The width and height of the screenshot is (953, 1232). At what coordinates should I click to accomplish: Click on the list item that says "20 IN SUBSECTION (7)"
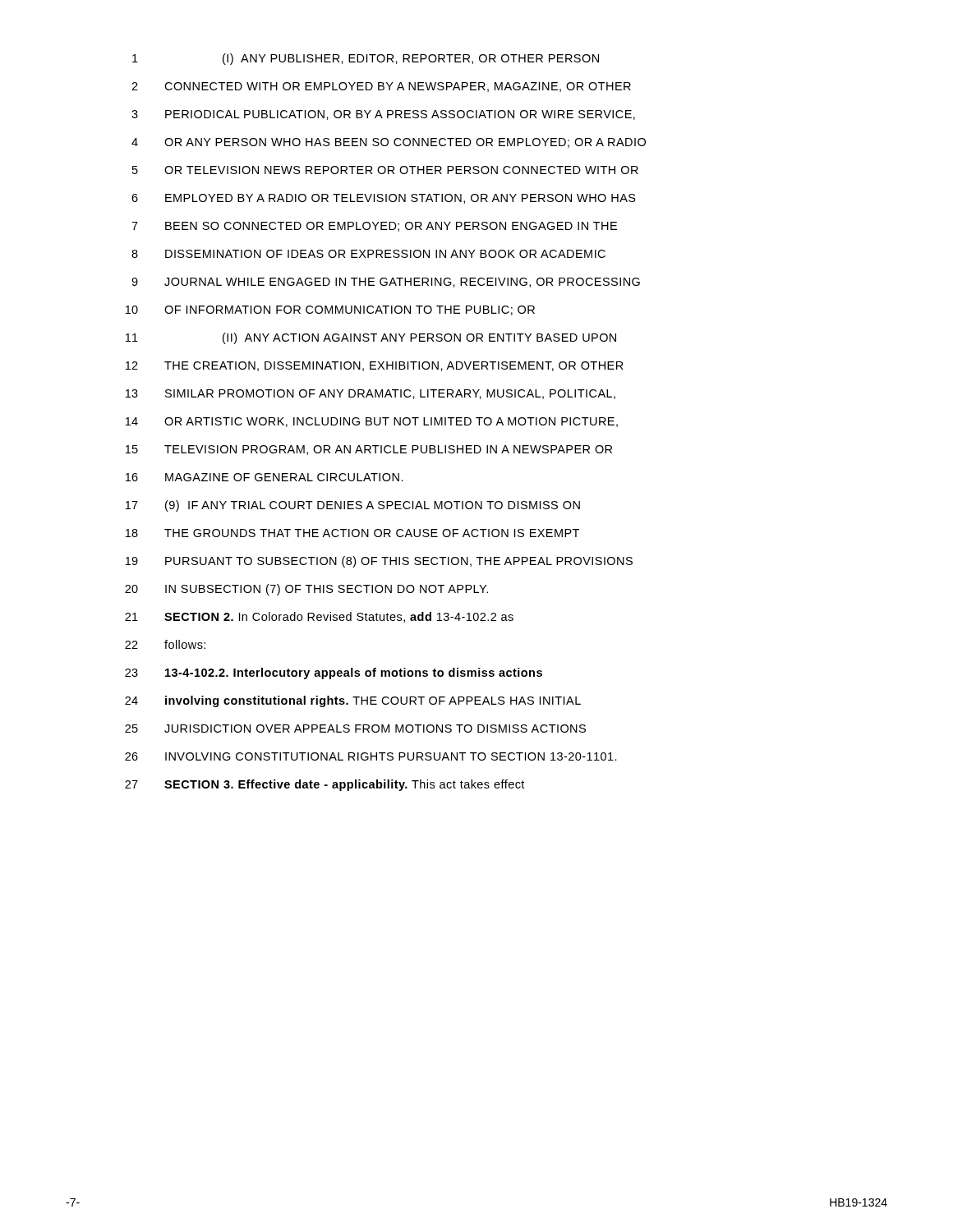click(x=497, y=589)
